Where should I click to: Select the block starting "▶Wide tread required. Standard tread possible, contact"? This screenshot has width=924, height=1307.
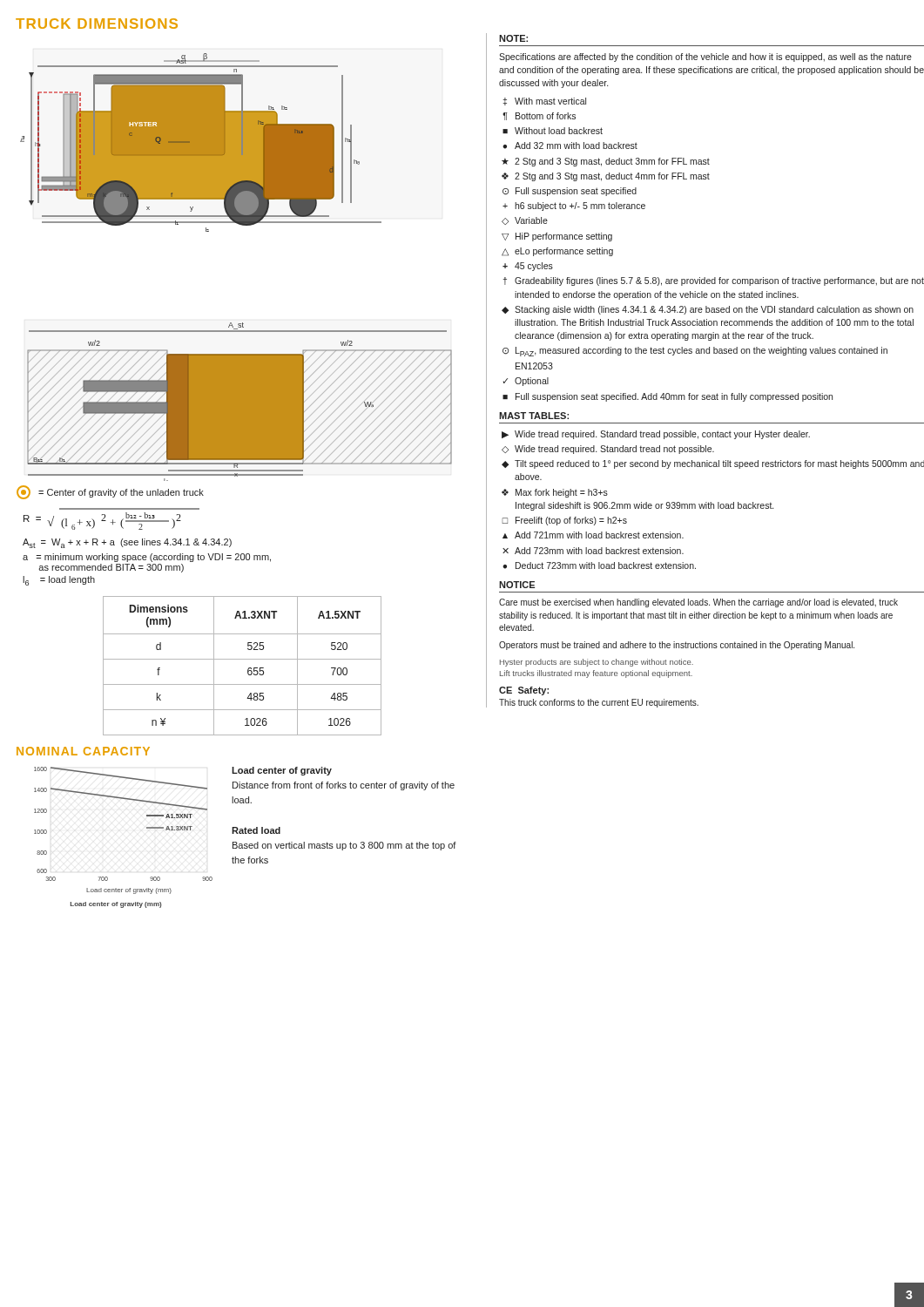[655, 434]
